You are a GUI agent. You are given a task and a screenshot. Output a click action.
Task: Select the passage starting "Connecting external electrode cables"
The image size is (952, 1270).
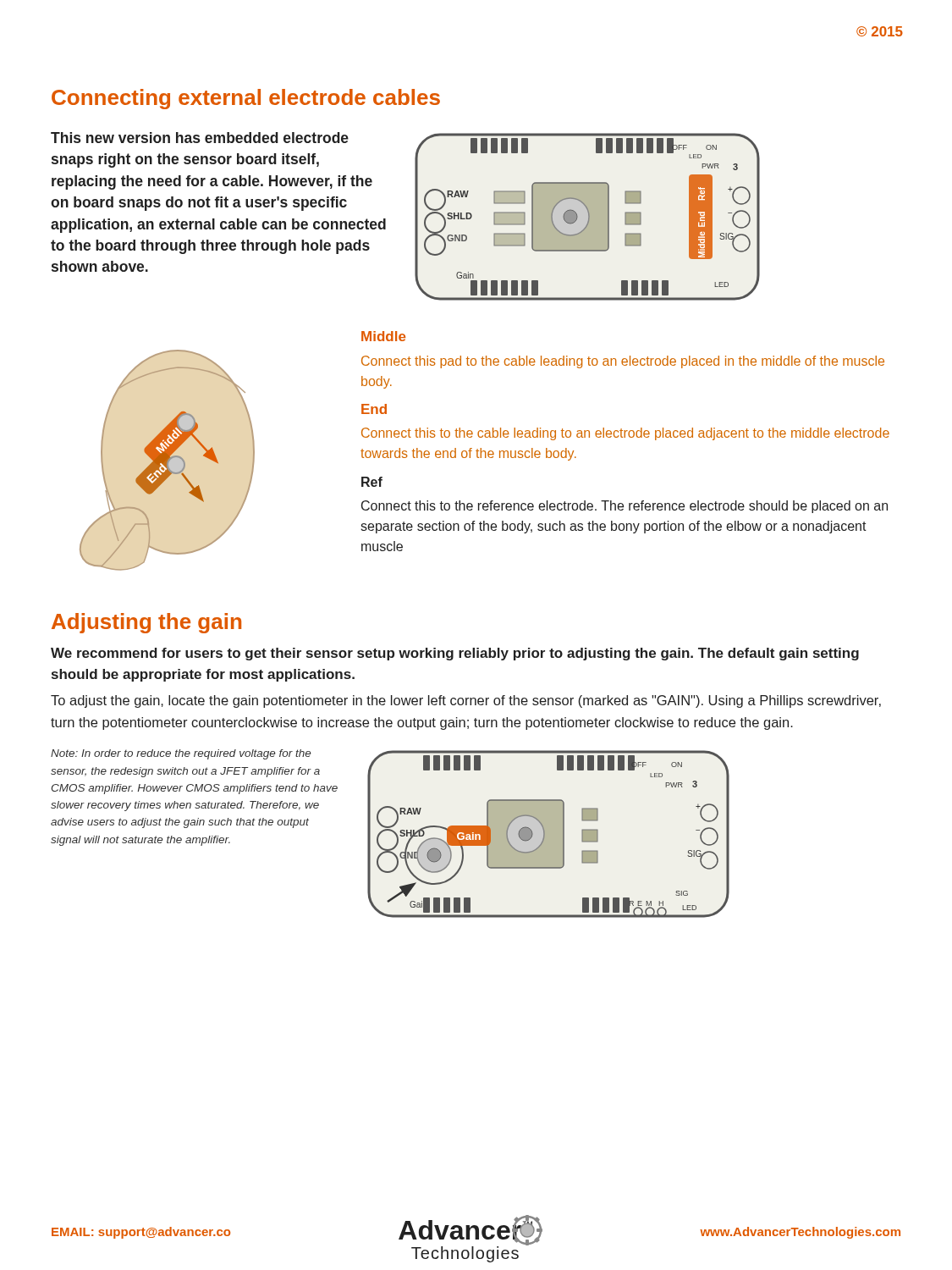click(x=246, y=97)
